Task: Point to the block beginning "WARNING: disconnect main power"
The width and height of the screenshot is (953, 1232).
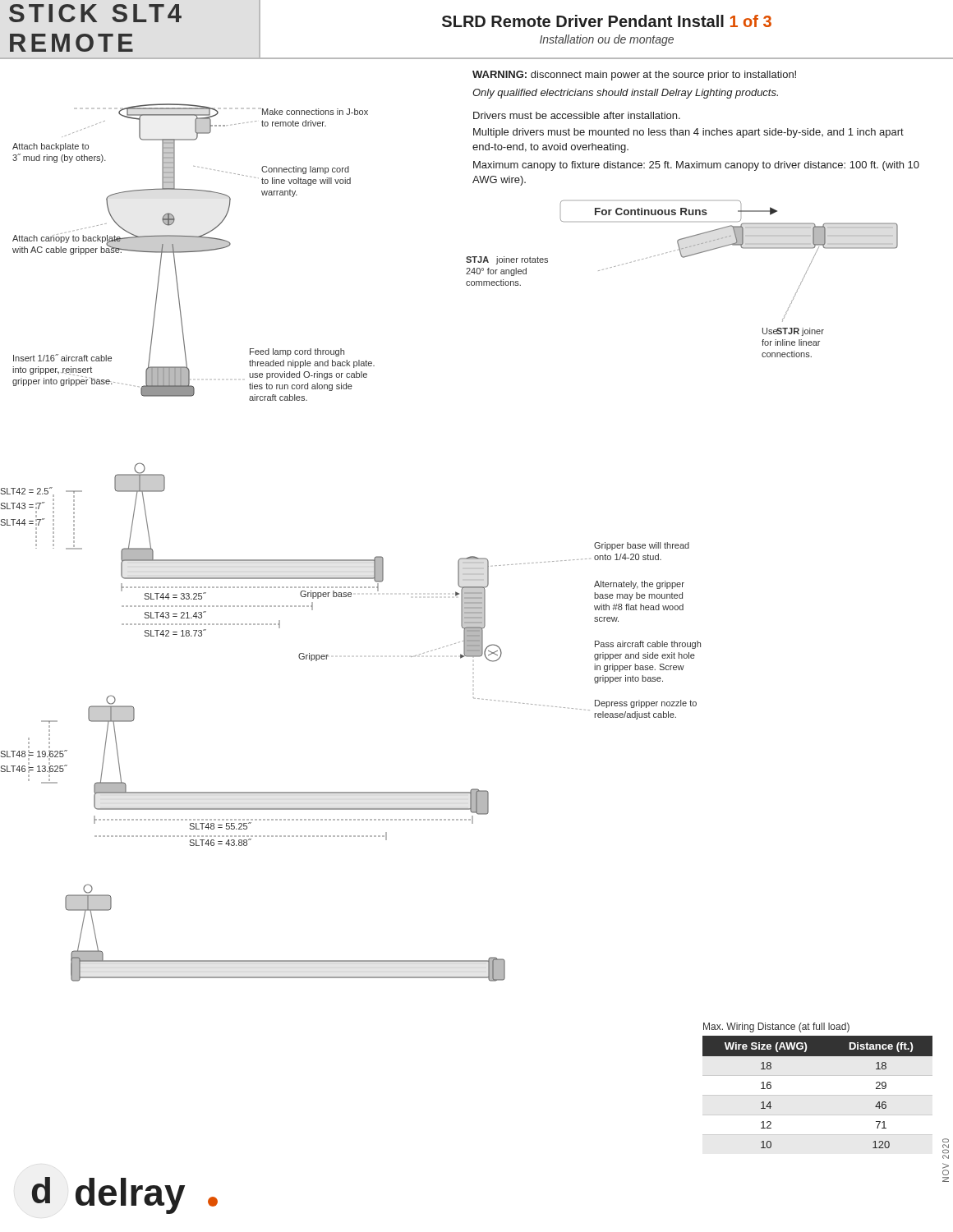Action: pos(635,74)
